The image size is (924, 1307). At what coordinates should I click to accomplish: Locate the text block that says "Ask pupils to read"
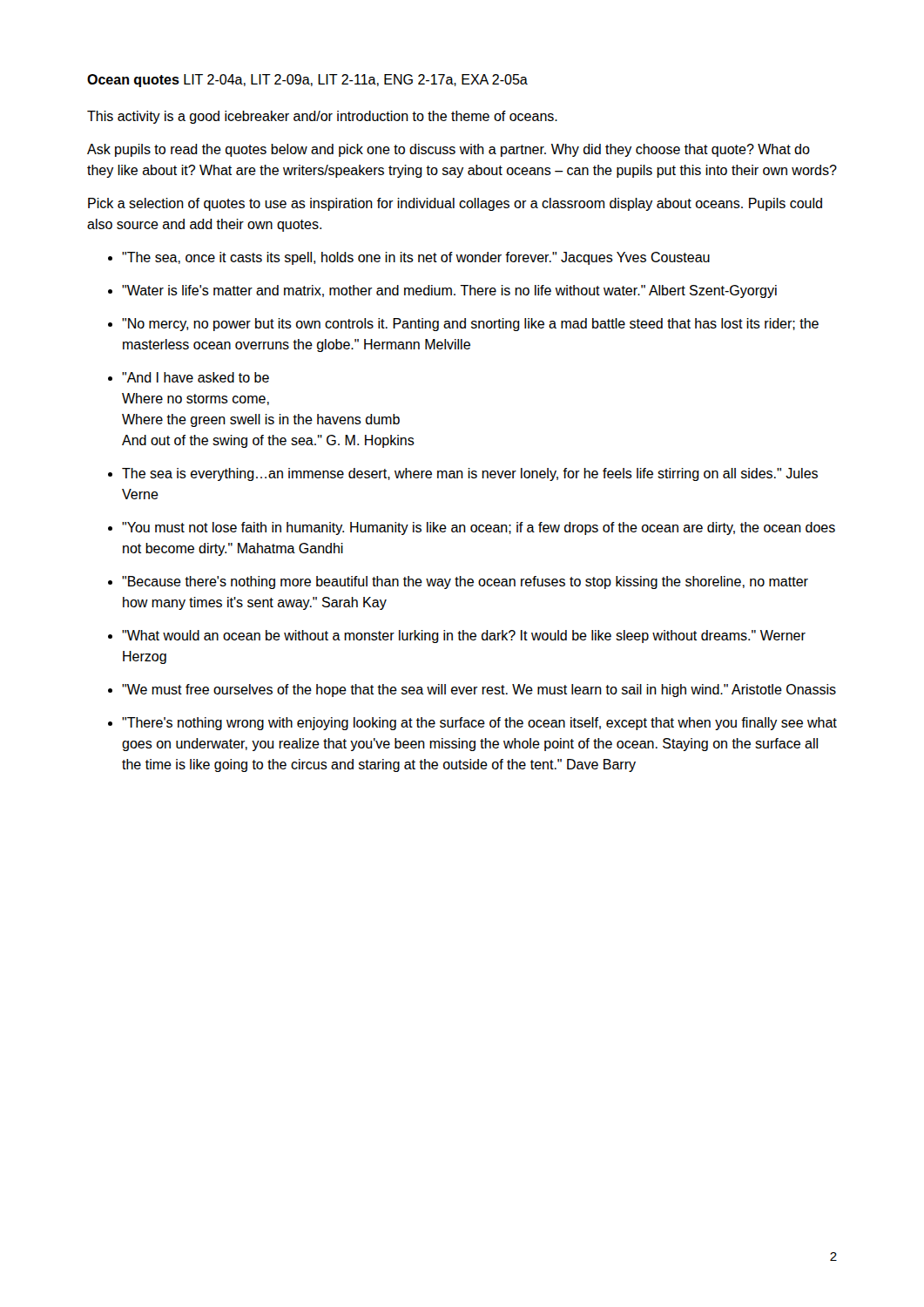[462, 160]
